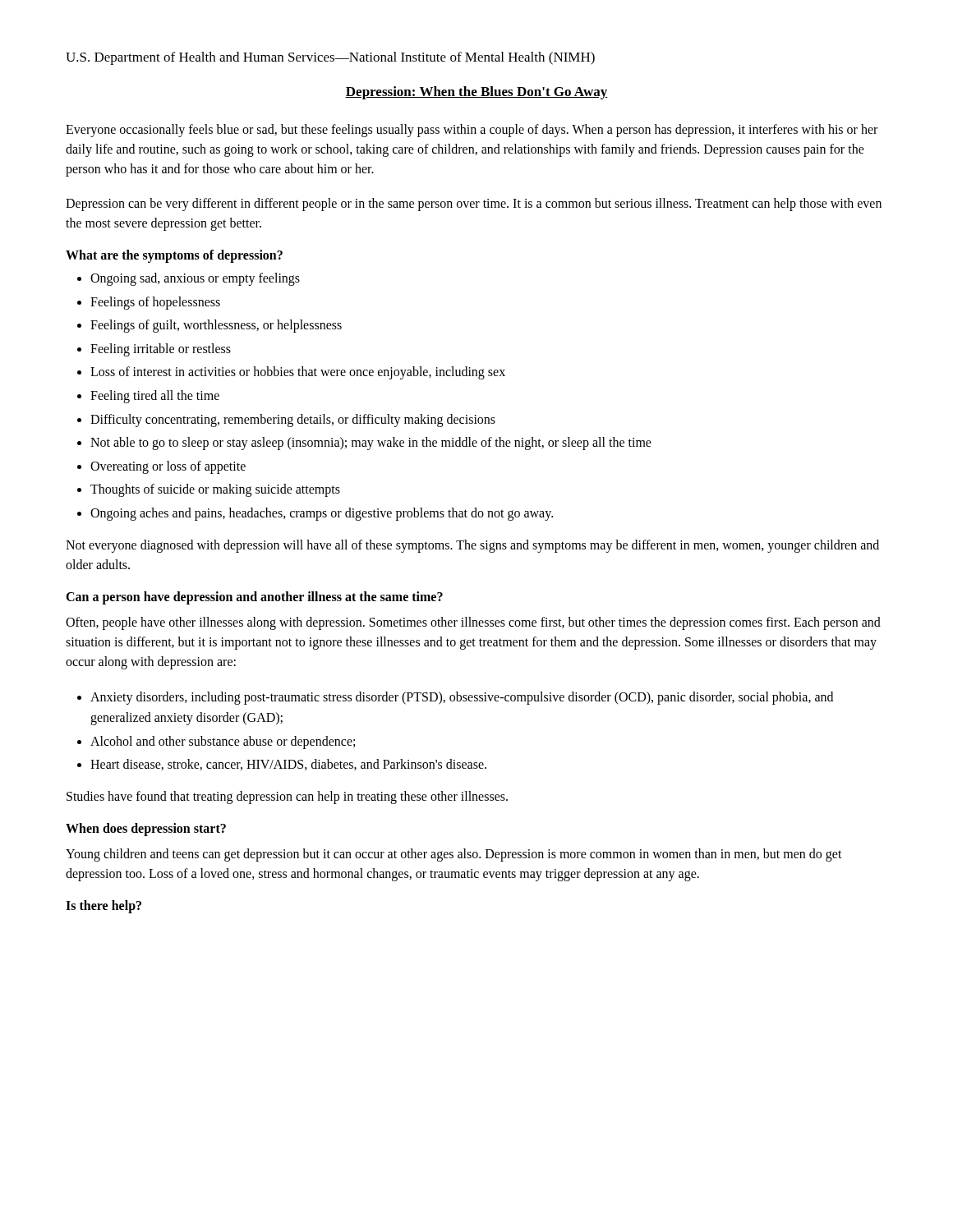Viewport: 953px width, 1232px height.
Task: Point to the block beginning "Feeling irritable or"
Action: 161,348
